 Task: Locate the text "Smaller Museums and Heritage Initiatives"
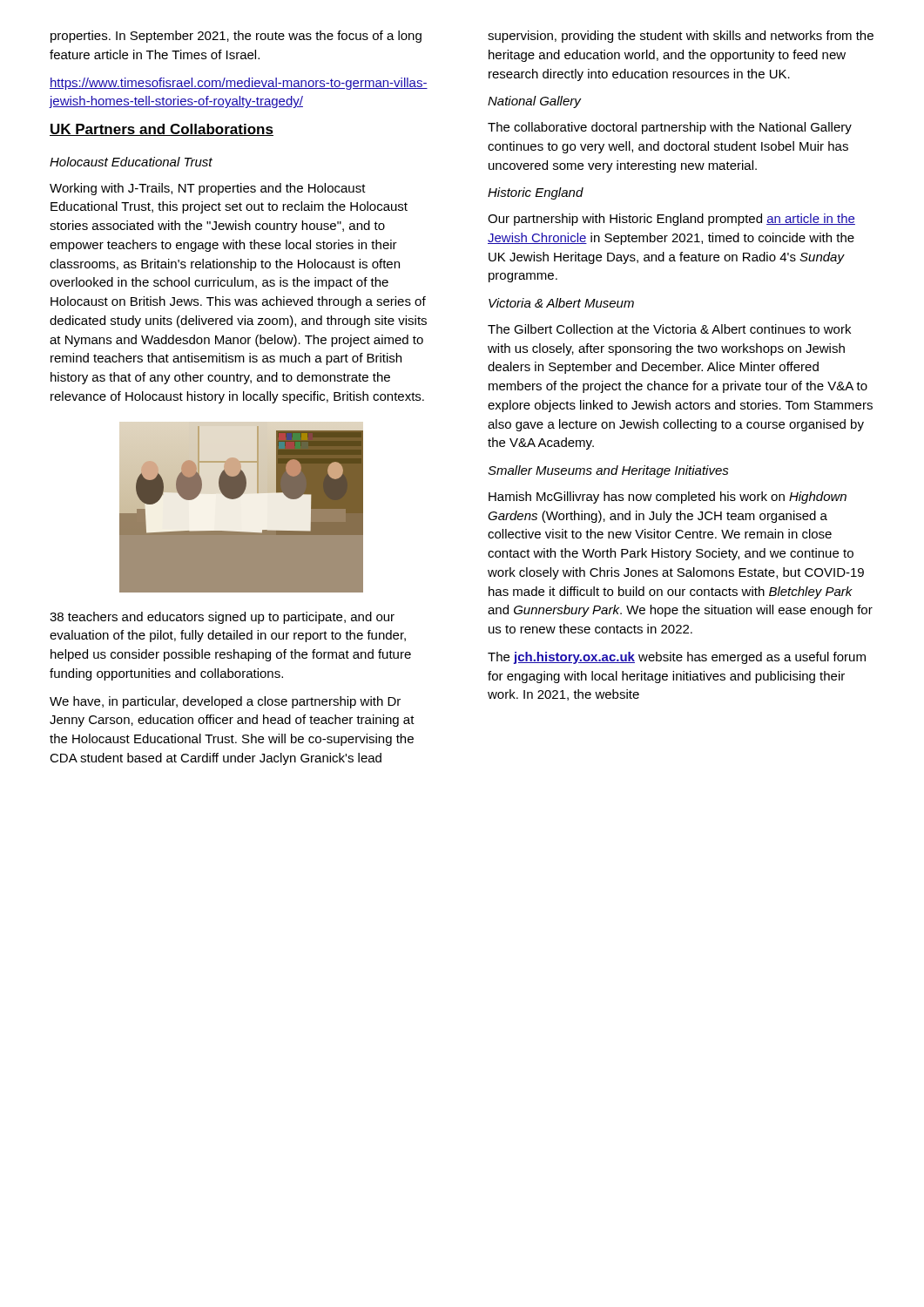pyautogui.click(x=681, y=470)
